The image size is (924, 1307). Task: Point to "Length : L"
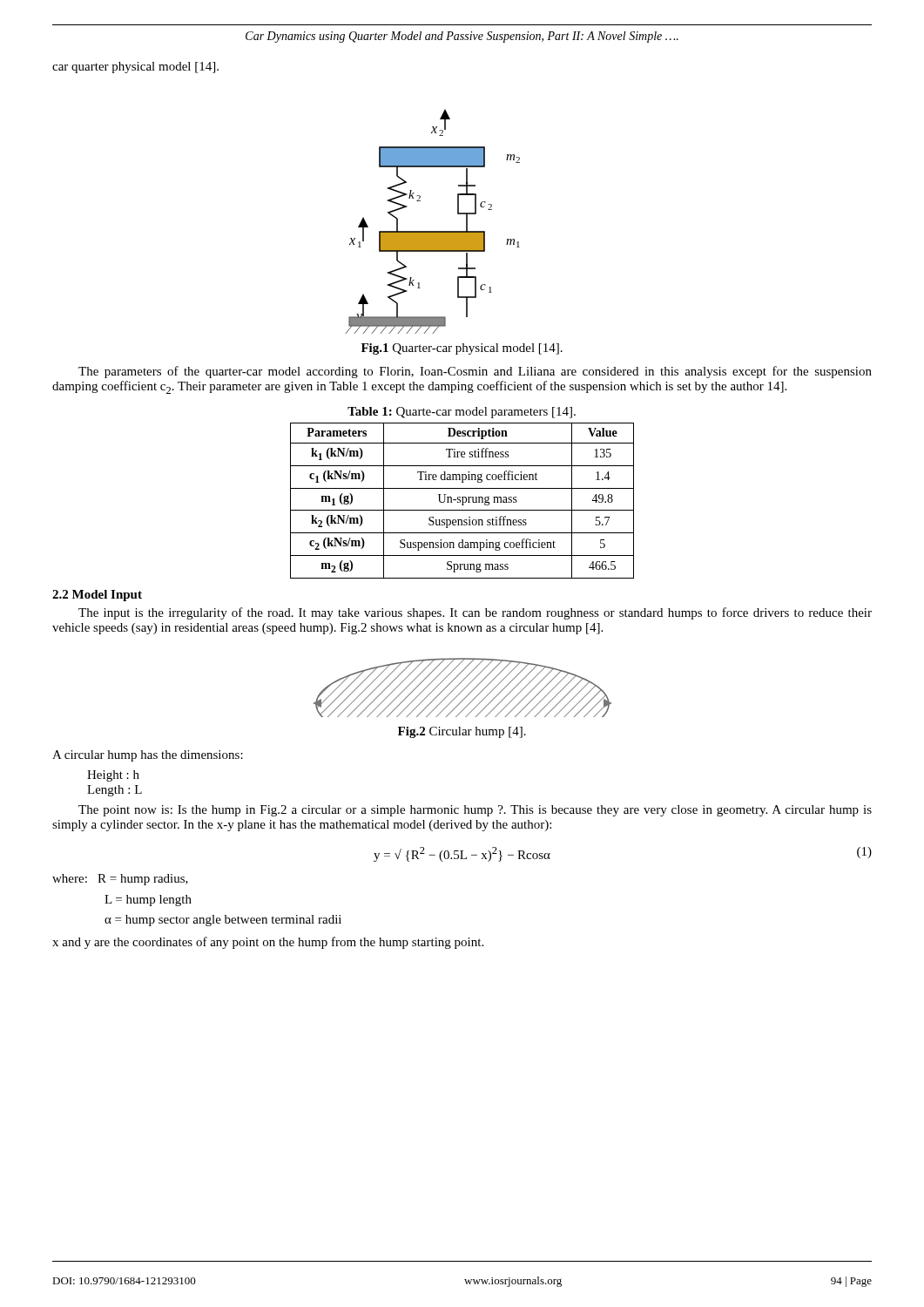115,789
